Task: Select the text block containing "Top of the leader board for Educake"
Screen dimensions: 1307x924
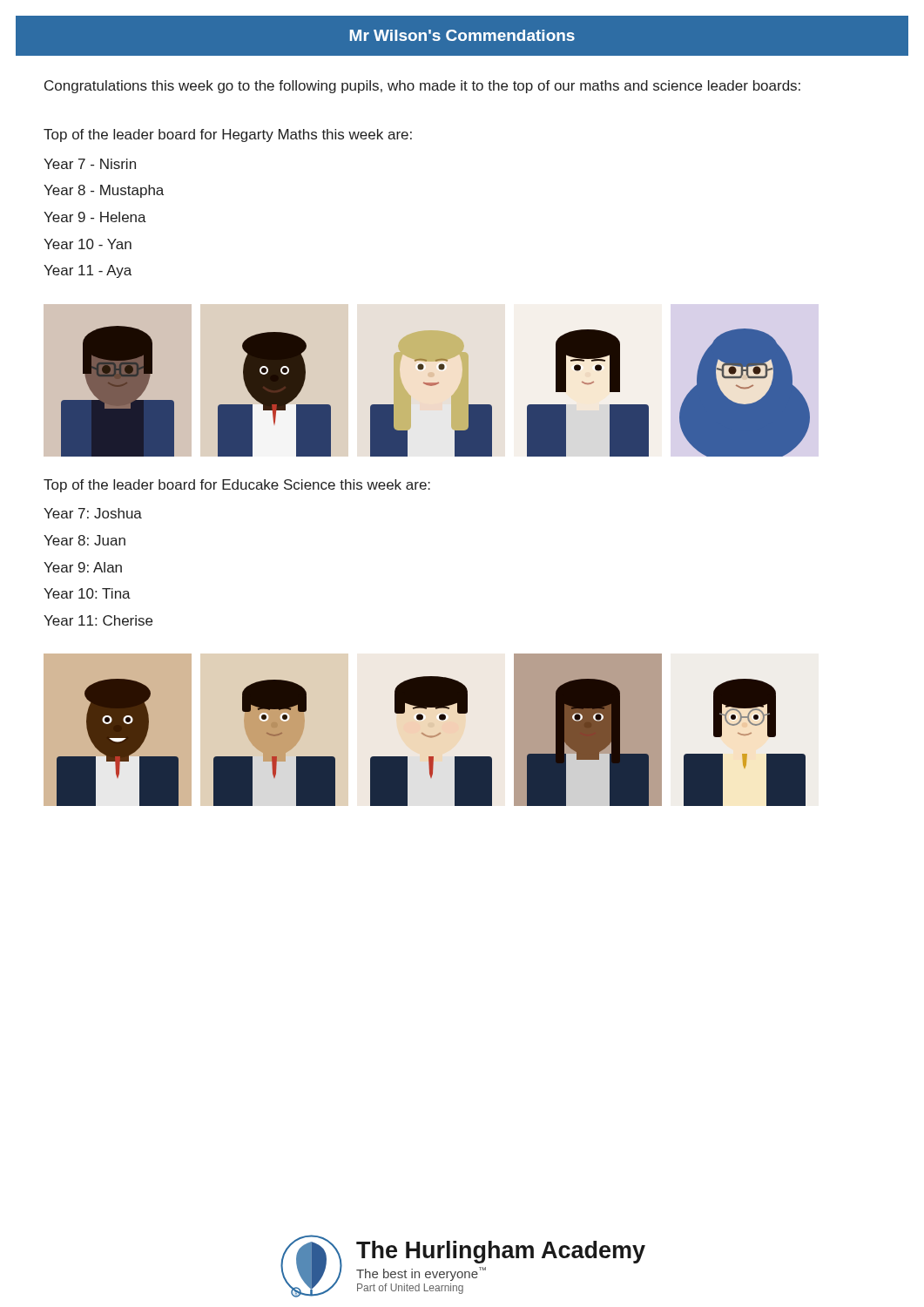Action: (237, 485)
